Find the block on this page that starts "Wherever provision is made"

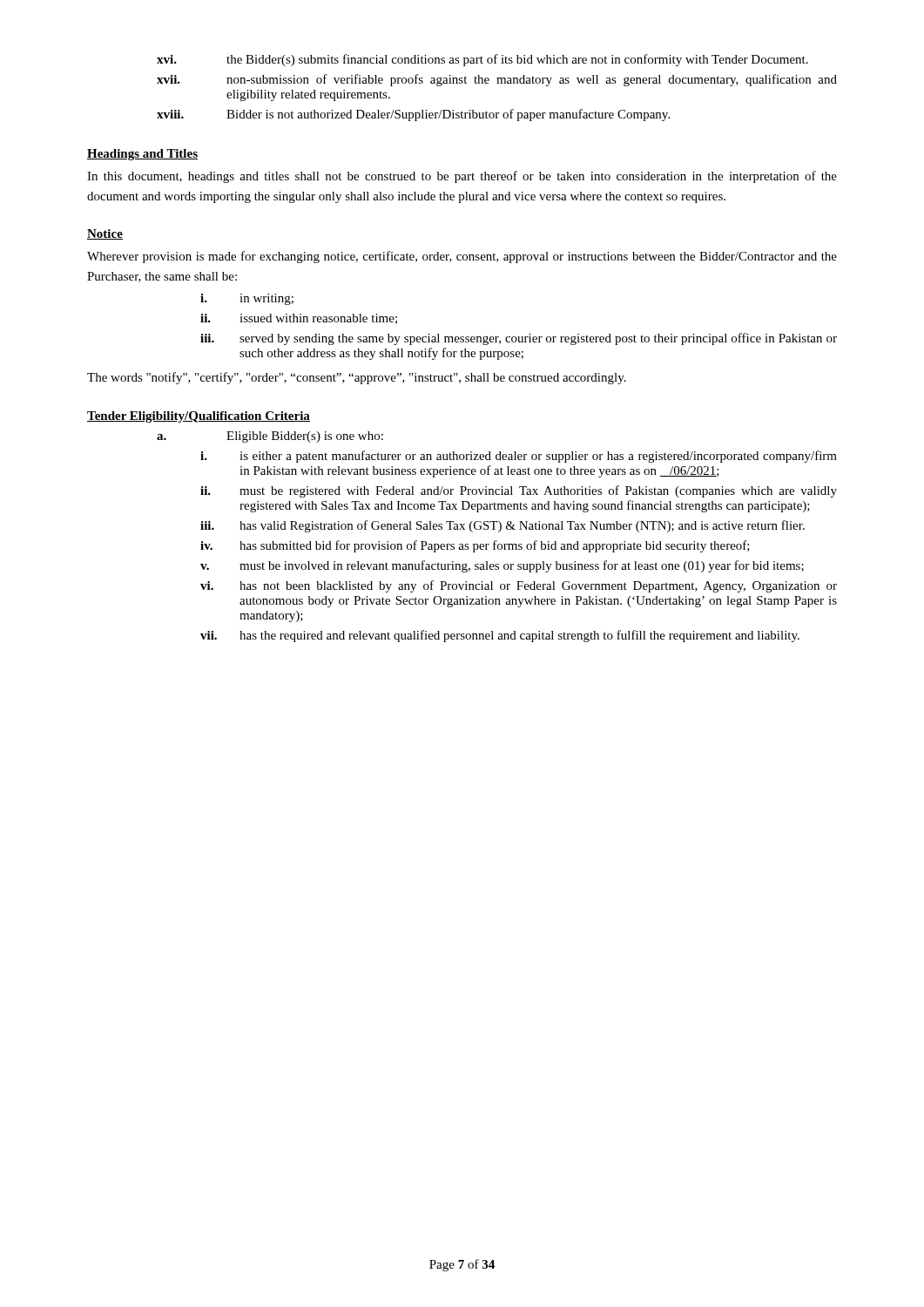[462, 266]
